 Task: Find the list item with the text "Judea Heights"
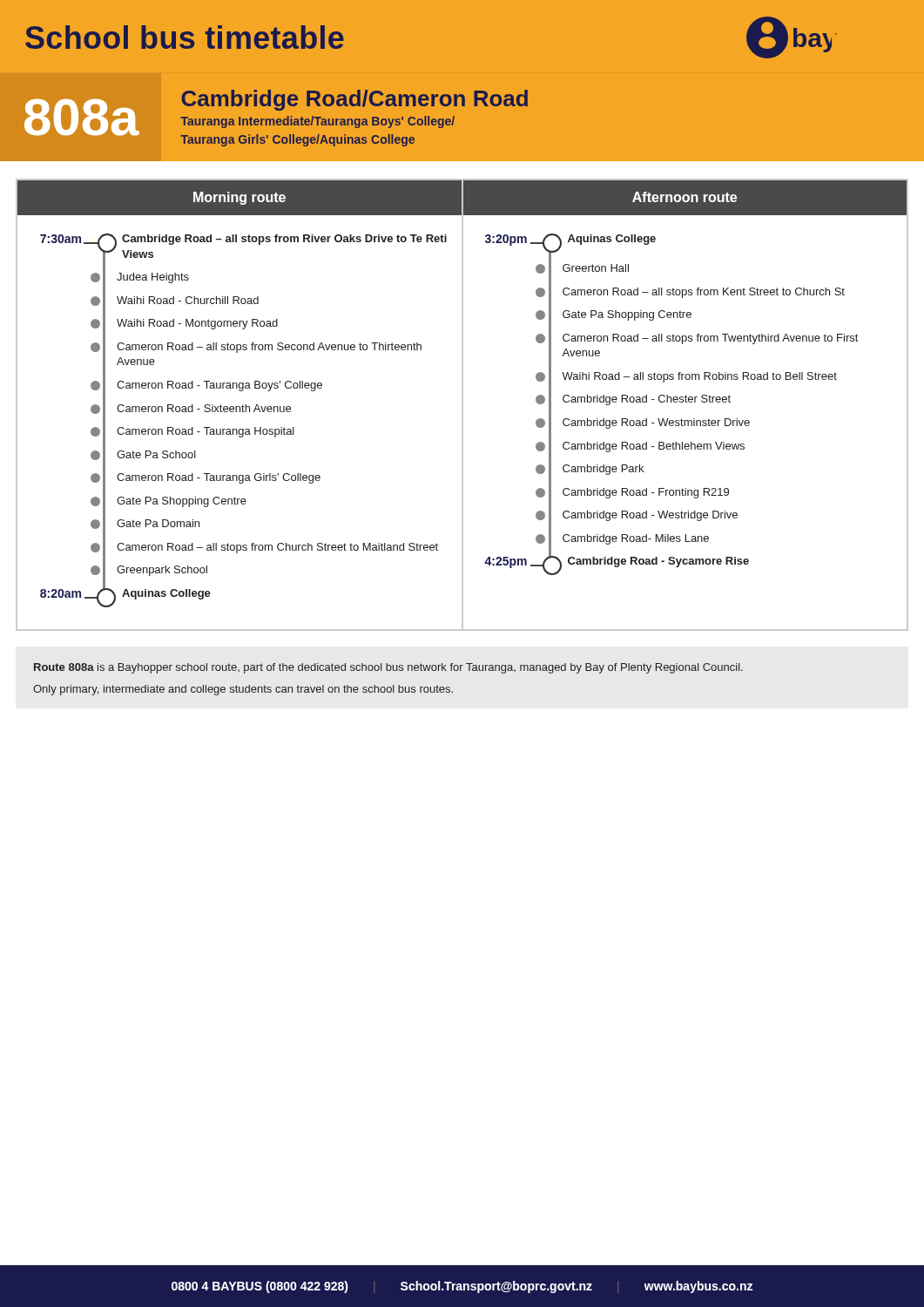coord(140,277)
